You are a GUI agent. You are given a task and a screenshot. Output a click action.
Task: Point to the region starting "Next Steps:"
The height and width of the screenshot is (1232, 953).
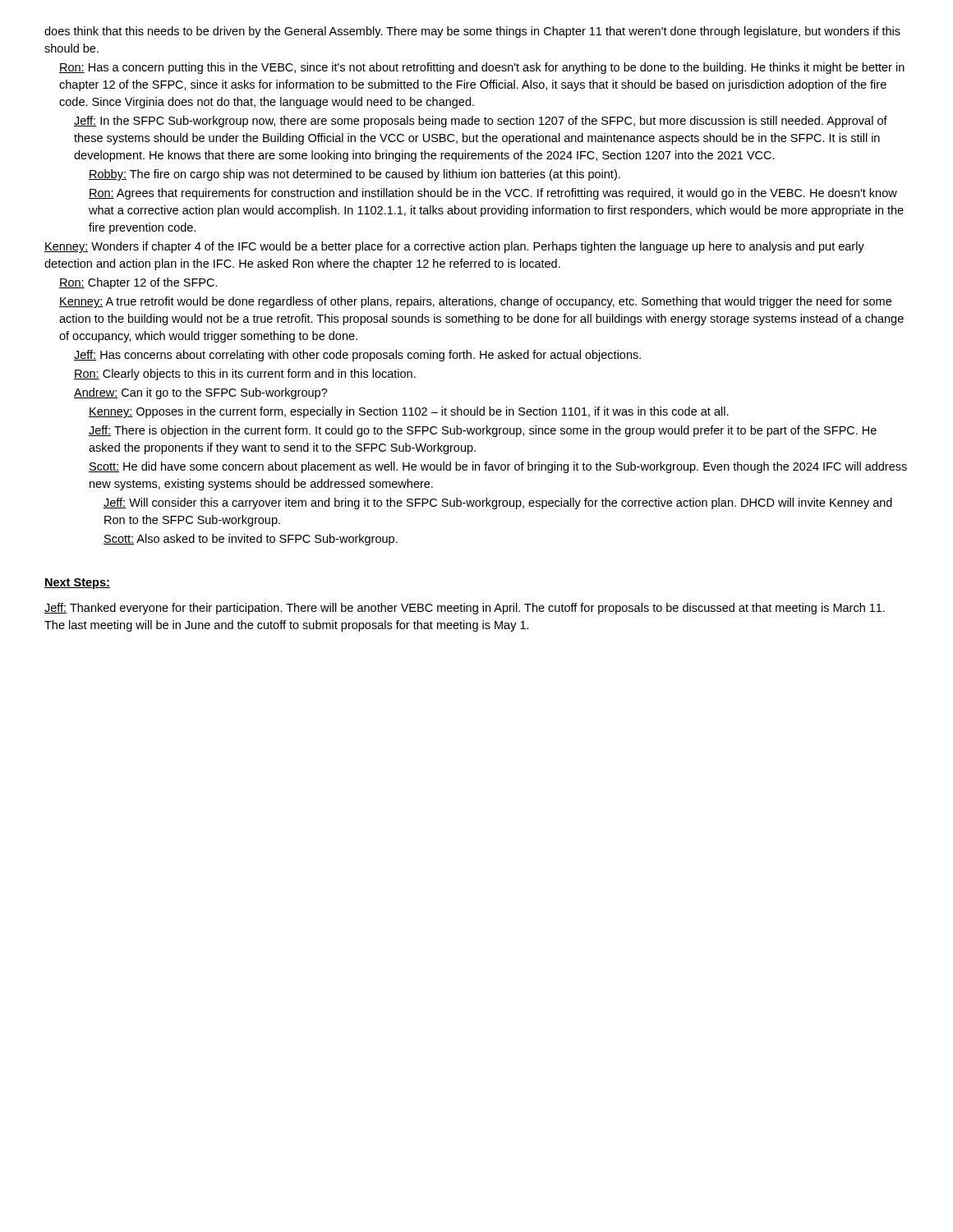coord(77,583)
